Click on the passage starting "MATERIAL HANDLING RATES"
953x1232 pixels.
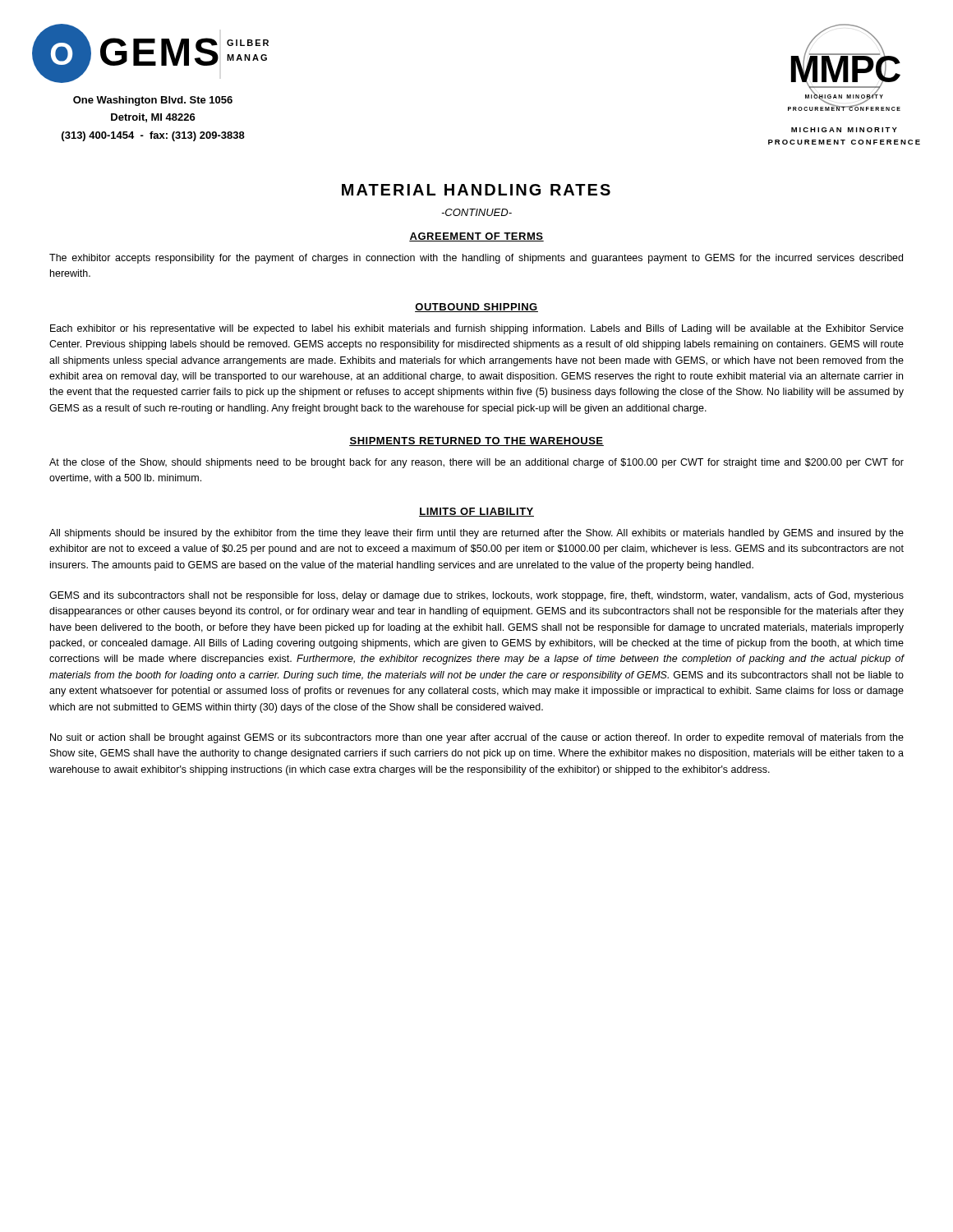click(476, 190)
